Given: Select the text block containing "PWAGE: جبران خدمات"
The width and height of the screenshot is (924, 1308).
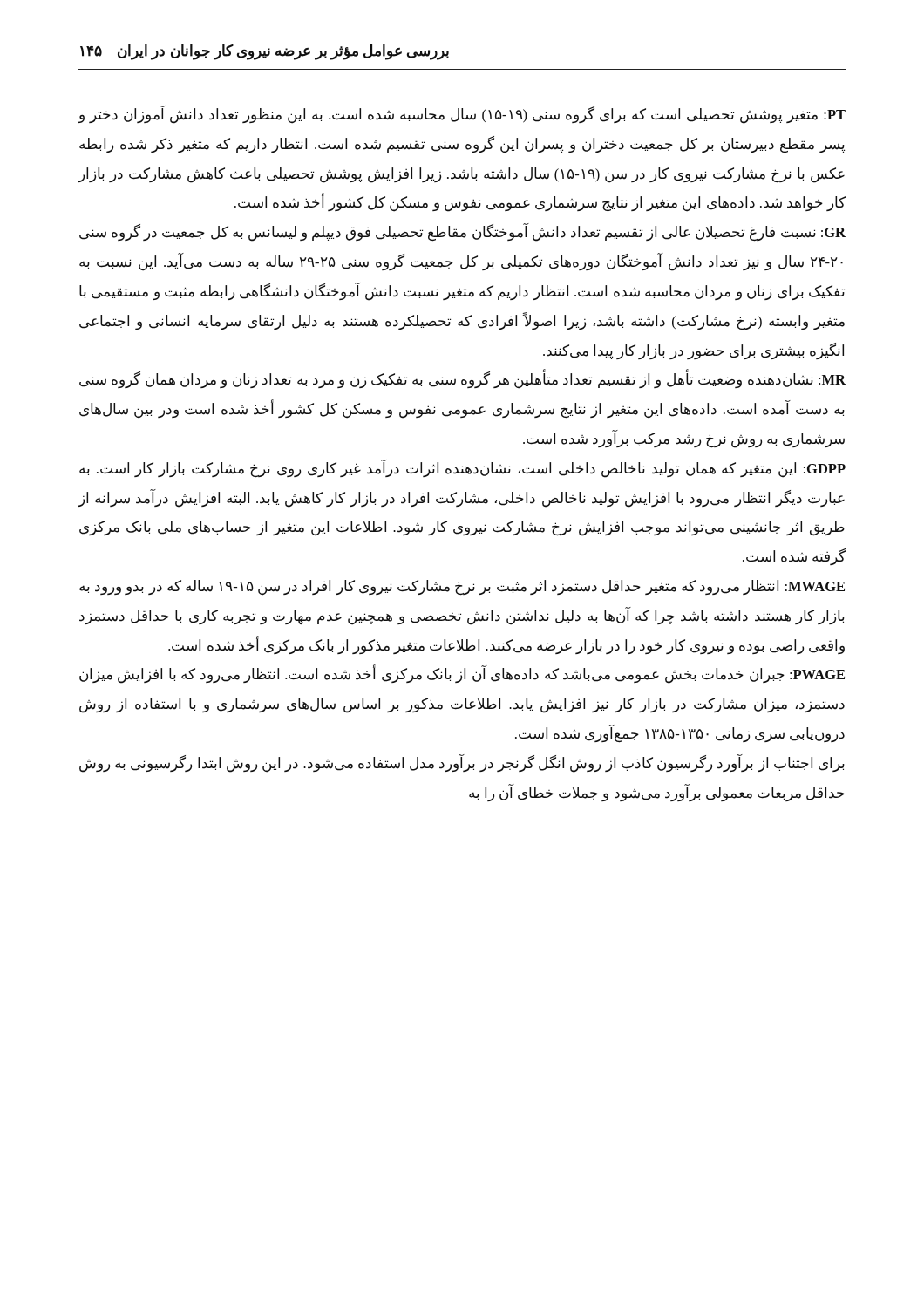Looking at the screenshot, I should [x=462, y=704].
